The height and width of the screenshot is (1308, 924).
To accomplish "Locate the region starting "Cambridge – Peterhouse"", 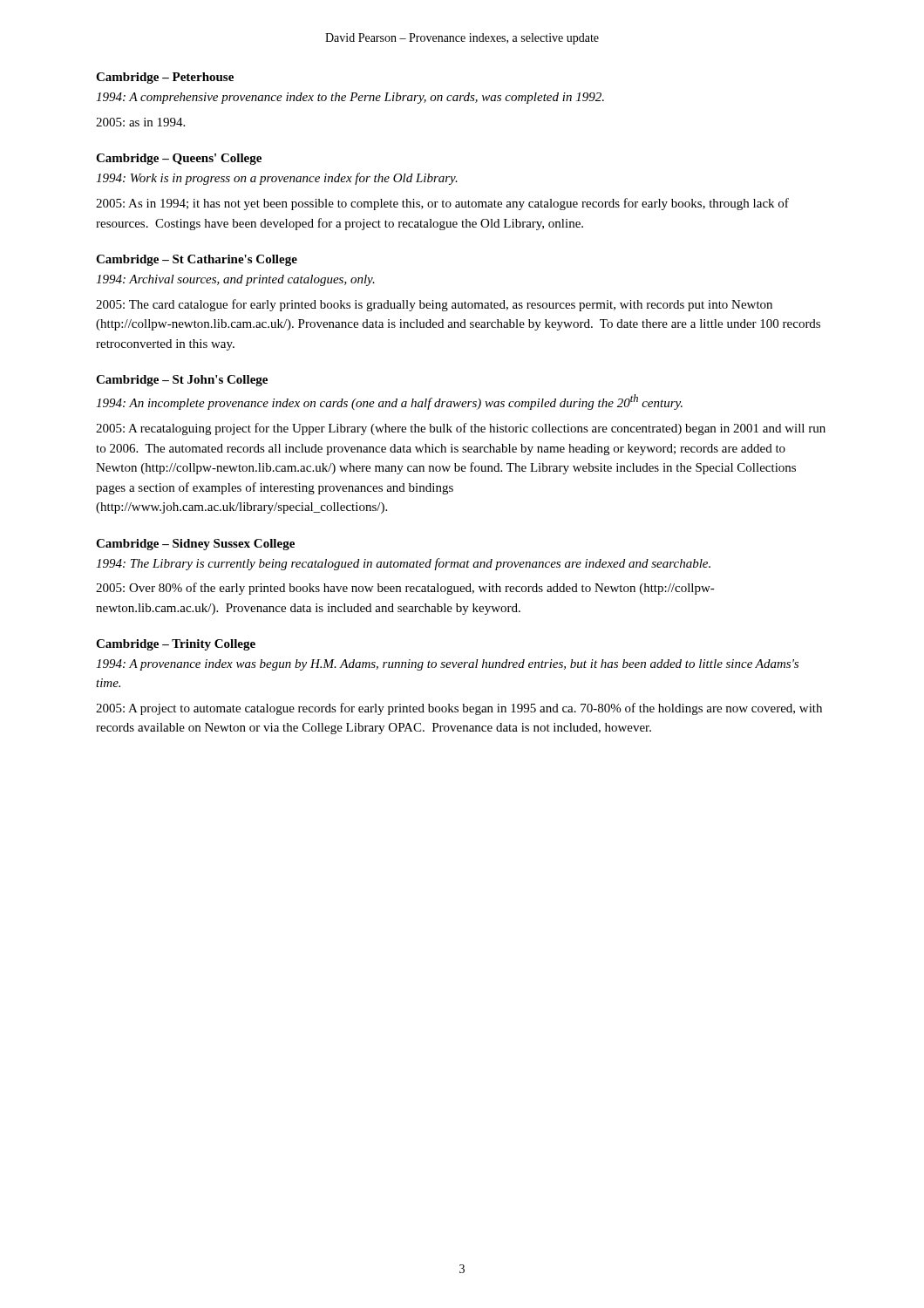I will pos(165,77).
